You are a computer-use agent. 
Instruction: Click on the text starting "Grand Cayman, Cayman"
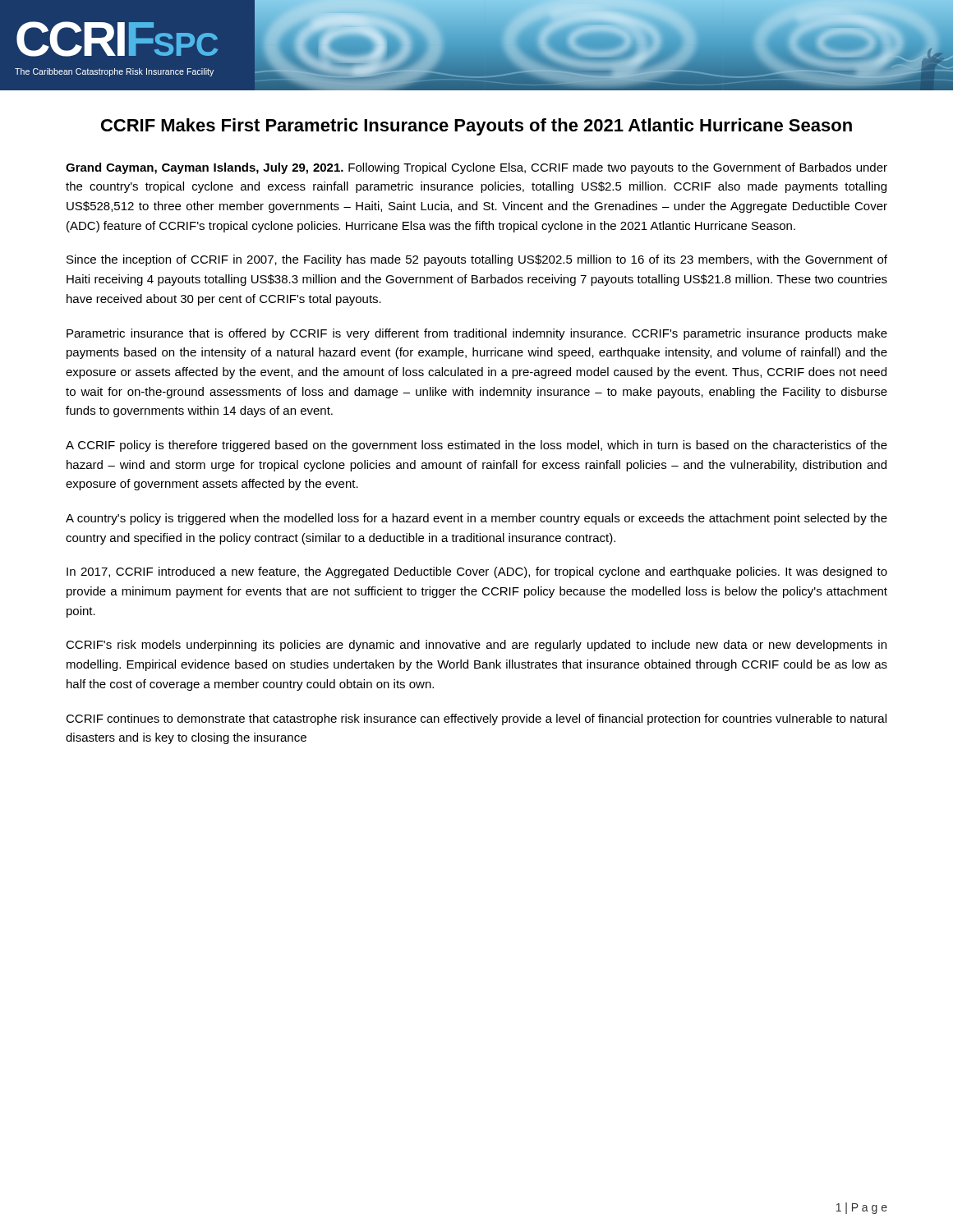tap(476, 196)
